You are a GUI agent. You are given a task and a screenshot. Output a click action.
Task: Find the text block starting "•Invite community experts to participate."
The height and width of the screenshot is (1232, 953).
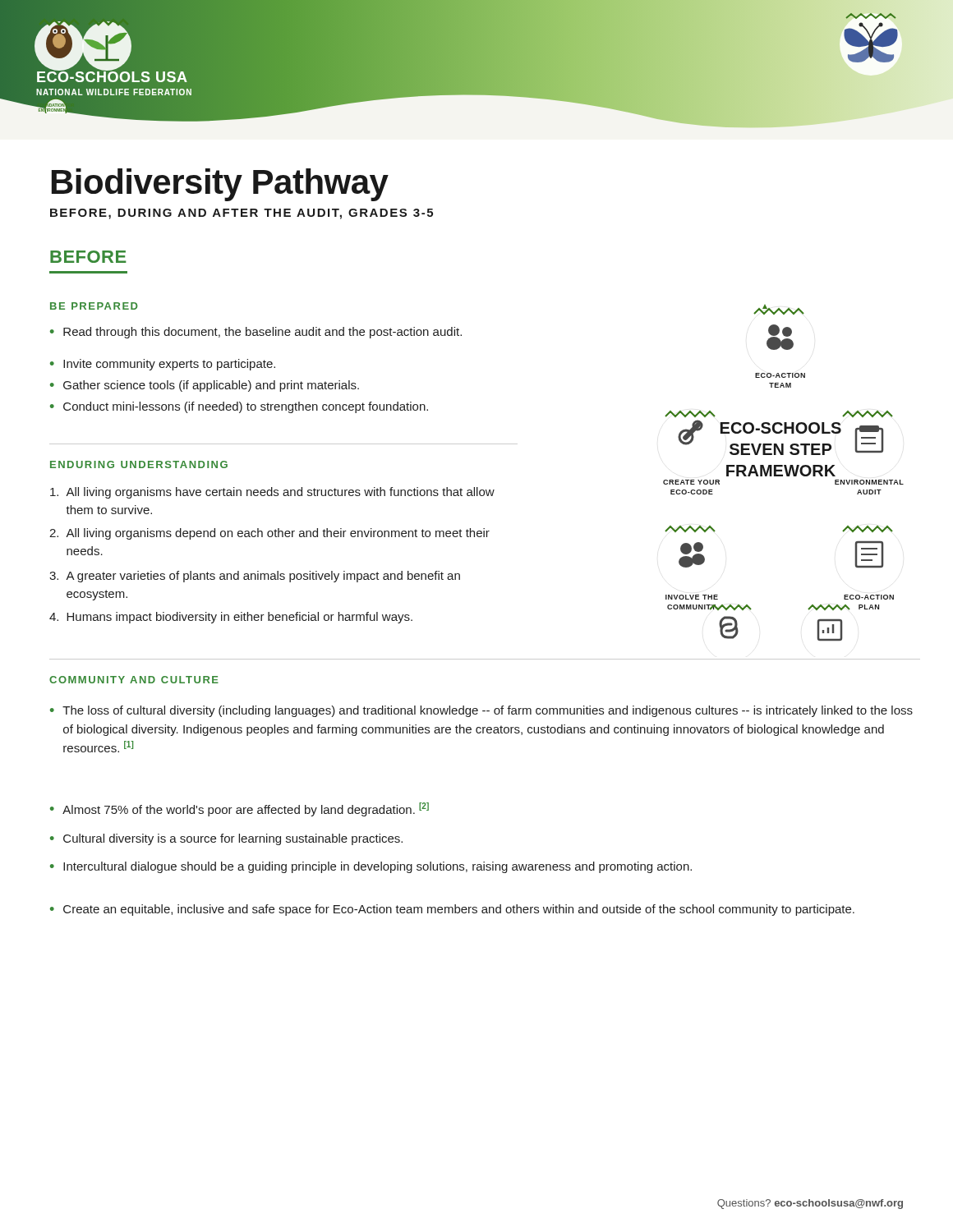[x=283, y=365]
